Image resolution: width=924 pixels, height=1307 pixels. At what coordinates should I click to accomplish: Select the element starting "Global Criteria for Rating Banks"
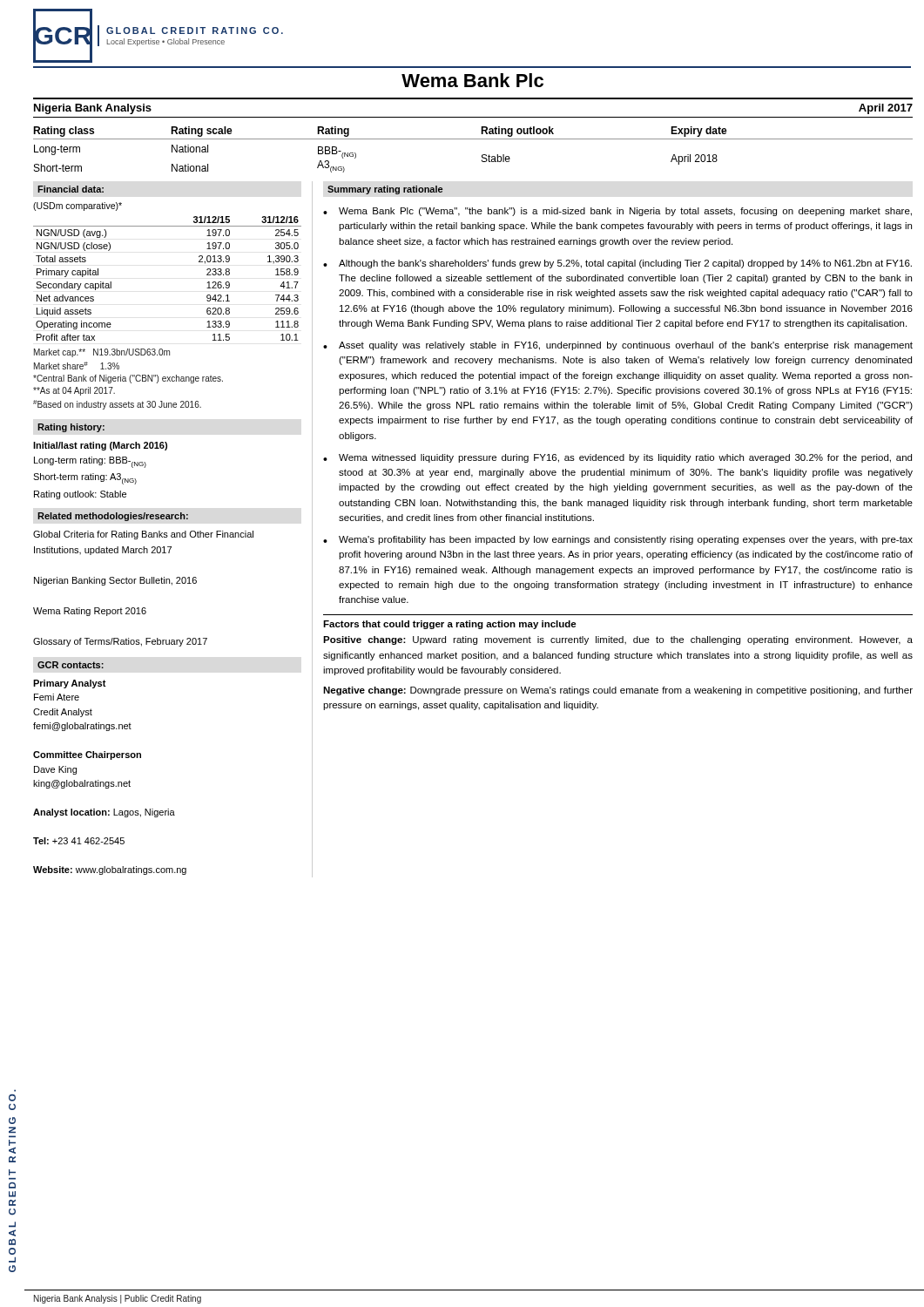[x=144, y=588]
